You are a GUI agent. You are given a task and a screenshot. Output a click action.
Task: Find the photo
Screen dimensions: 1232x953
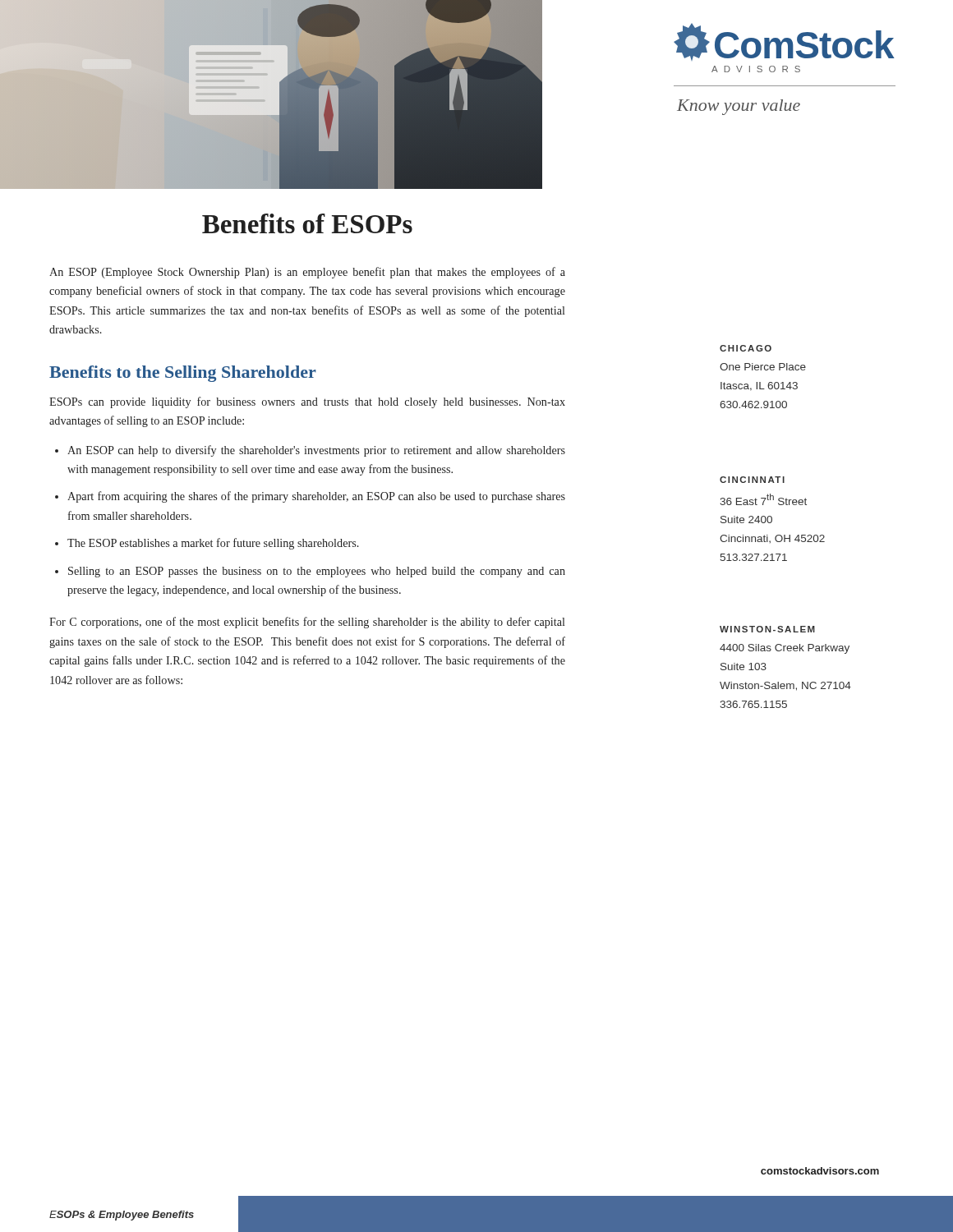(271, 94)
